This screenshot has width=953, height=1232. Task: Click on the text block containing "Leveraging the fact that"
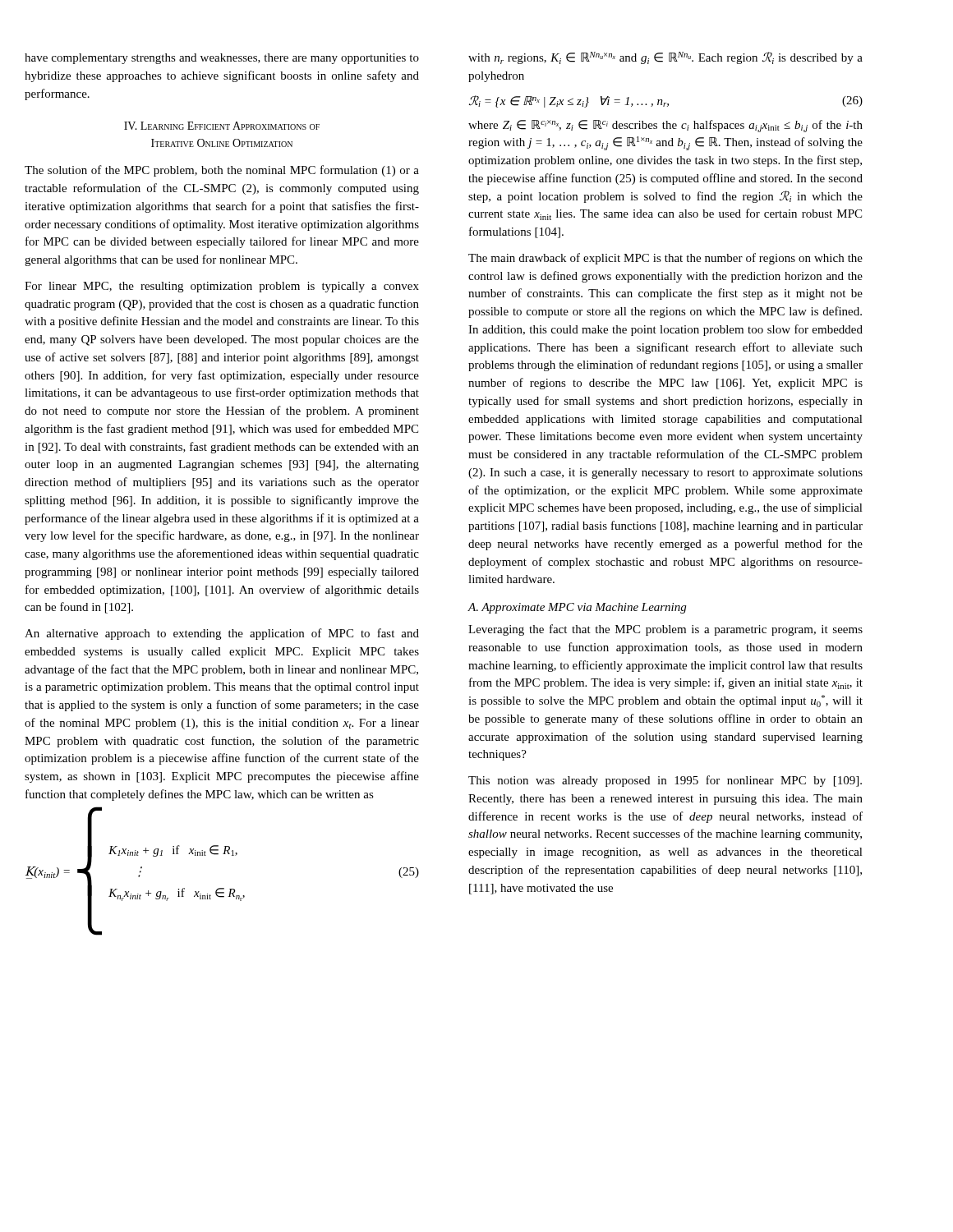[665, 692]
